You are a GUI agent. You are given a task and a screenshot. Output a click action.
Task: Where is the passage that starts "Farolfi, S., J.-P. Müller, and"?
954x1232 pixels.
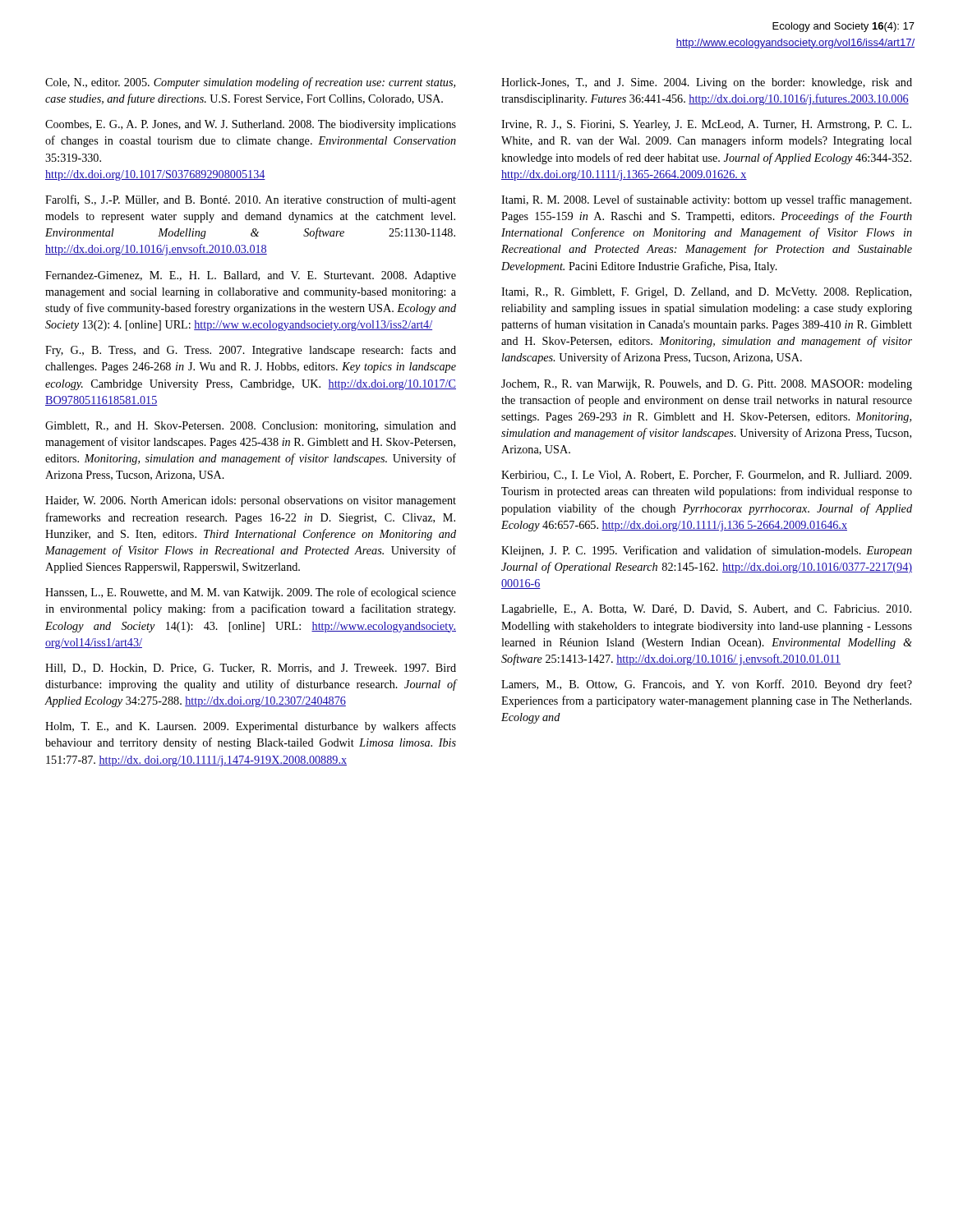point(251,224)
